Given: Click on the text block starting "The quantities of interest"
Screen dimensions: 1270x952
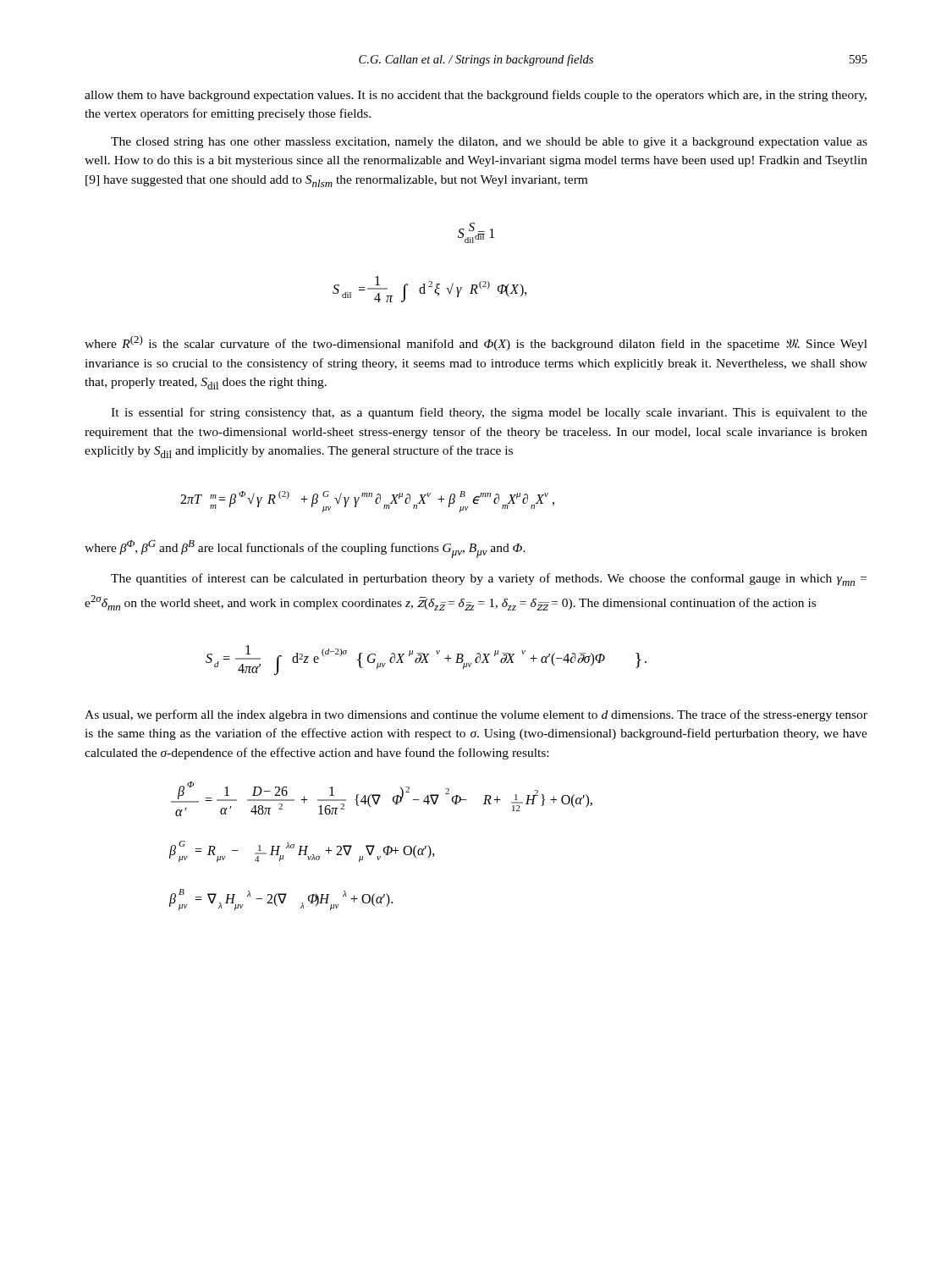Looking at the screenshot, I should pyautogui.click(x=476, y=592).
